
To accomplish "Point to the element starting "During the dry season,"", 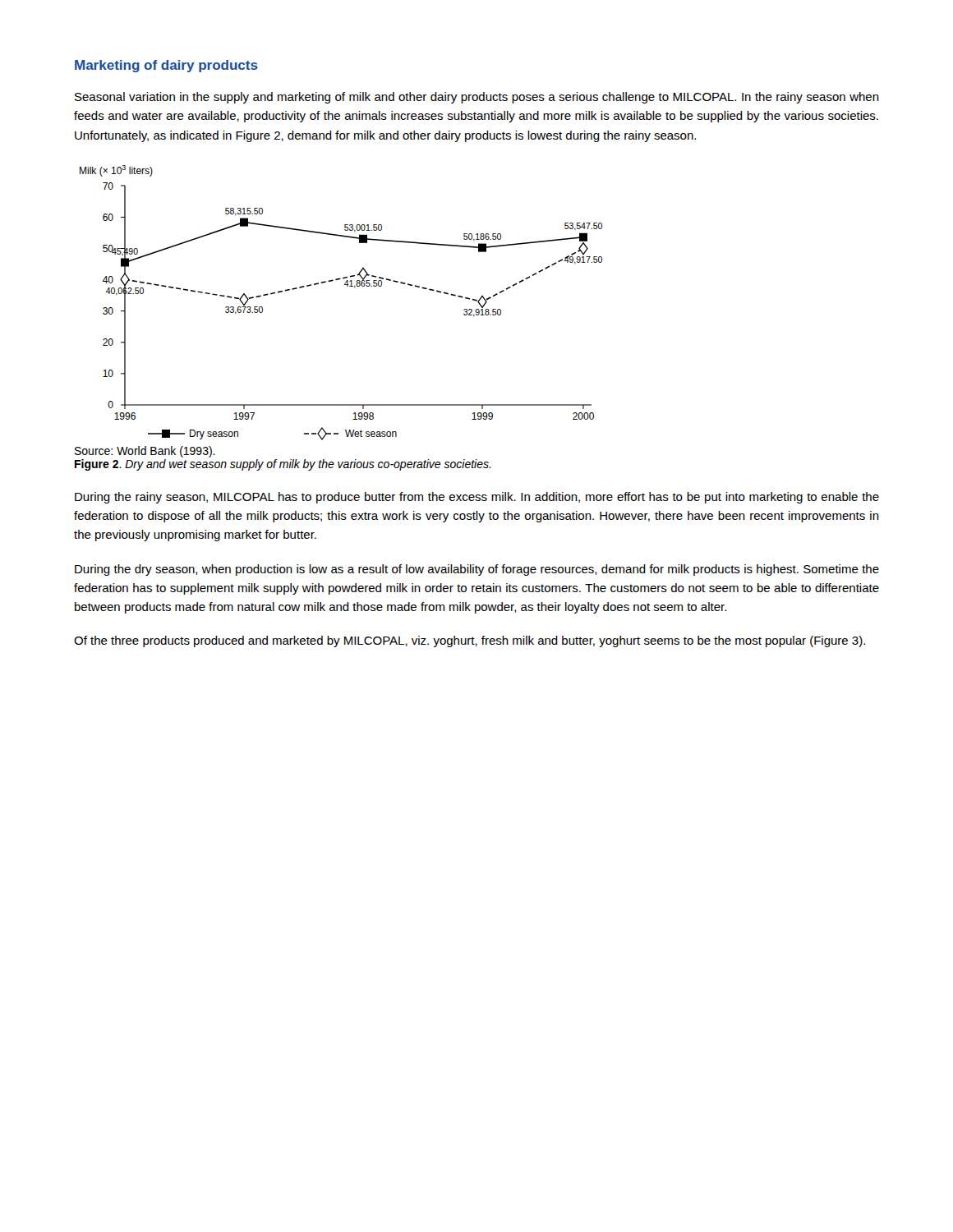I will (476, 587).
